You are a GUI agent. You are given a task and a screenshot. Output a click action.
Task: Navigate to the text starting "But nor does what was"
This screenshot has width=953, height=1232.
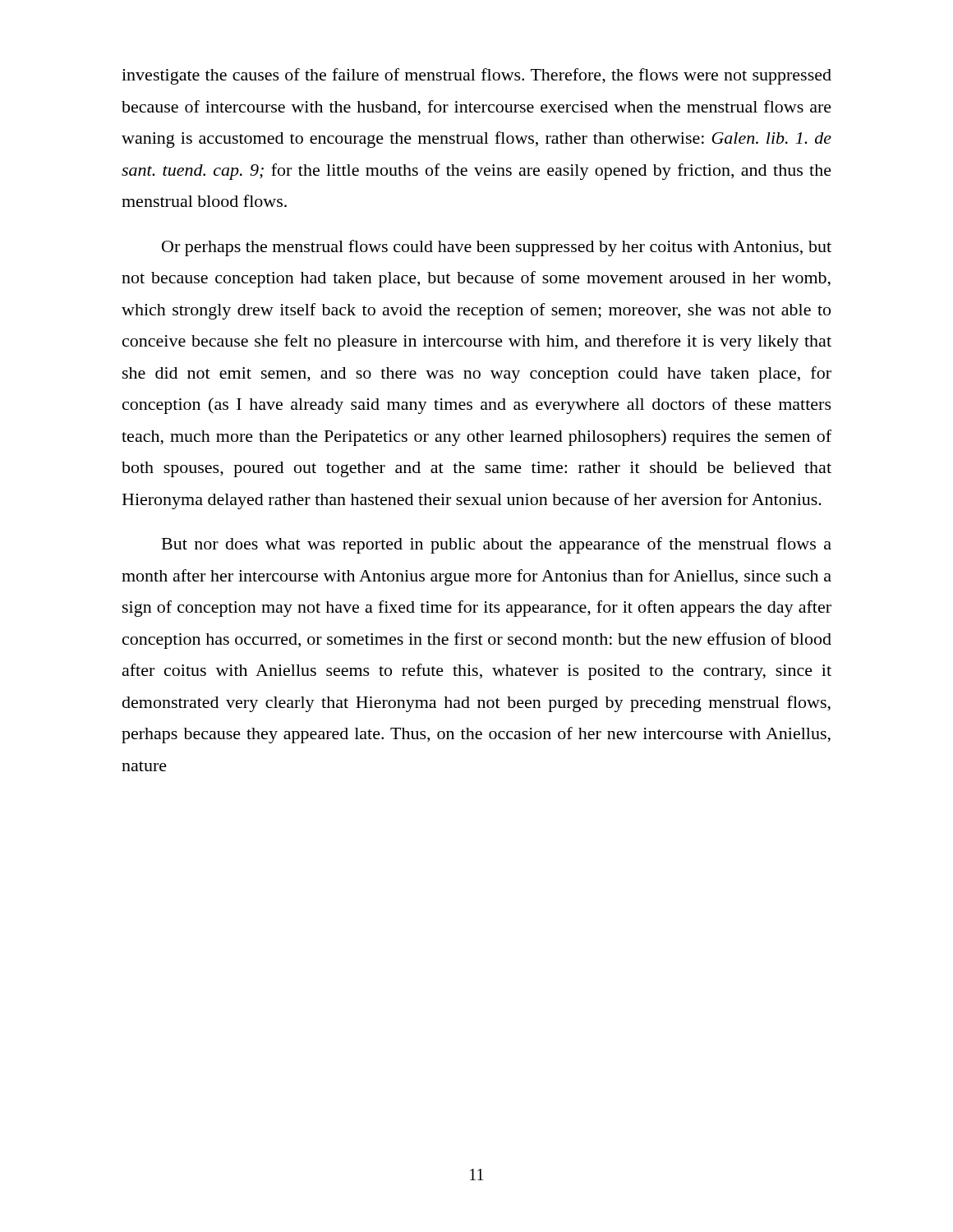click(x=476, y=654)
